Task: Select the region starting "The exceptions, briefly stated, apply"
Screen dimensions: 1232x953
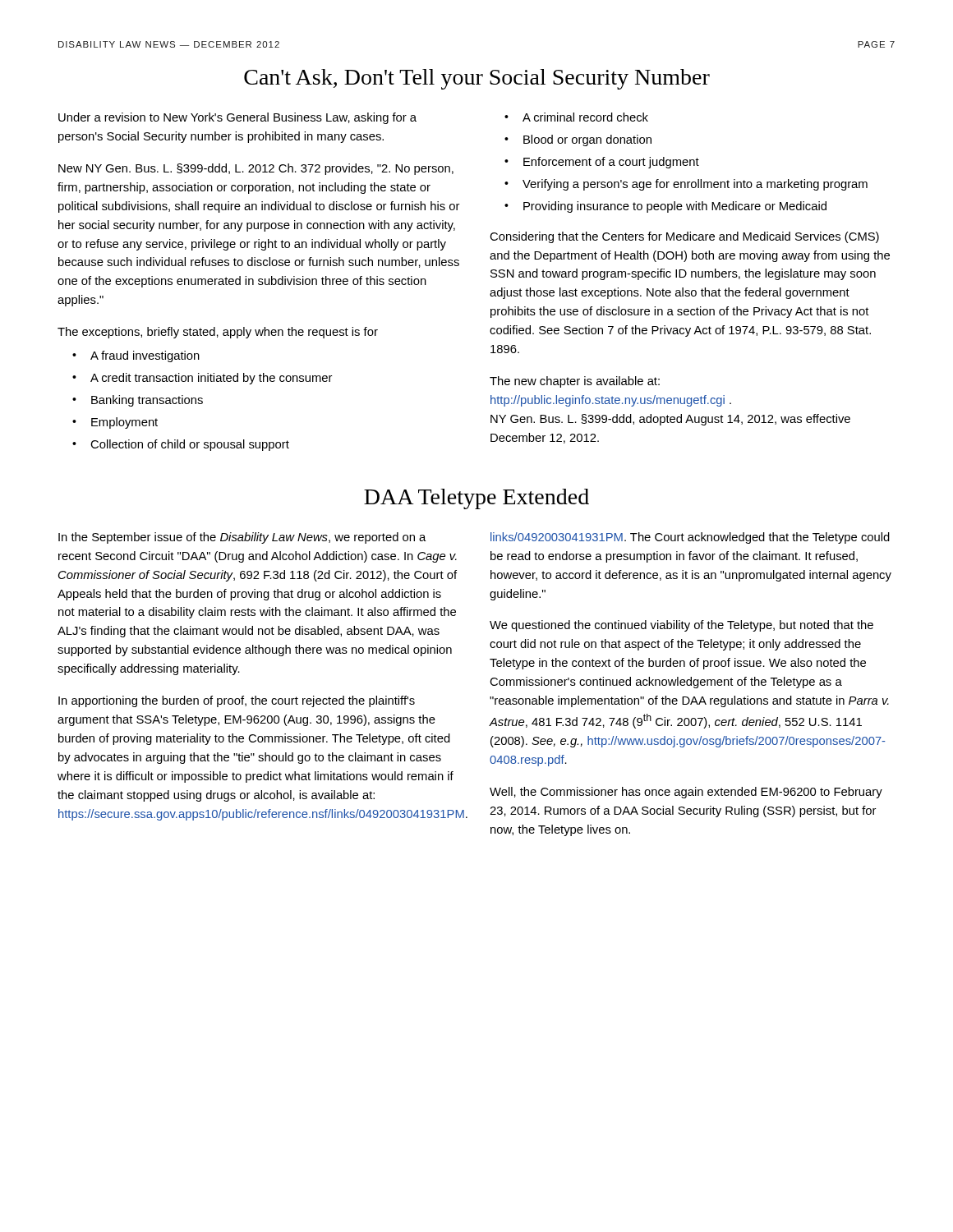Action: (x=218, y=332)
